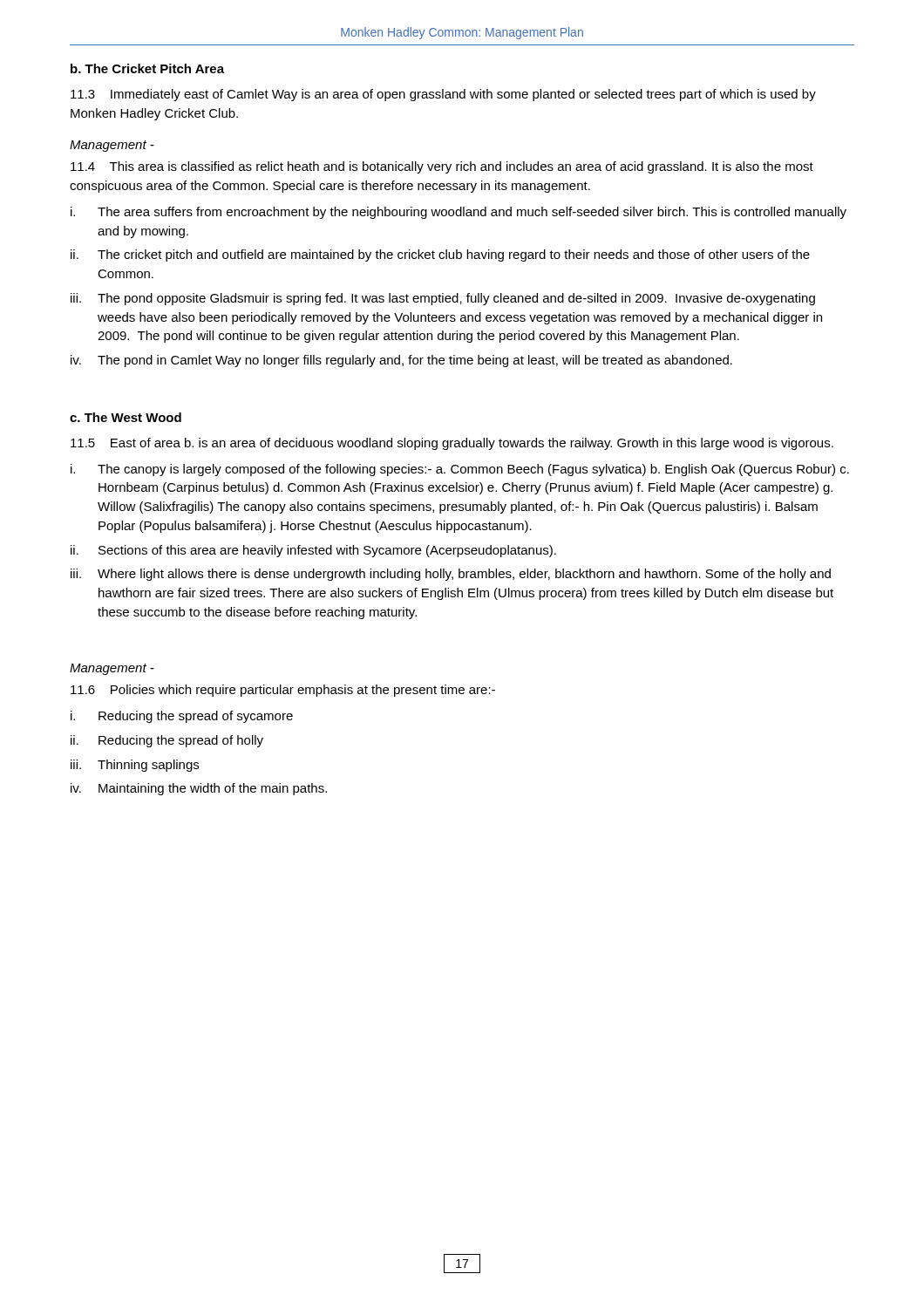This screenshot has width=924, height=1308.
Task: Select the list item that reads "ii. The cricket pitch and outfield"
Action: click(462, 264)
